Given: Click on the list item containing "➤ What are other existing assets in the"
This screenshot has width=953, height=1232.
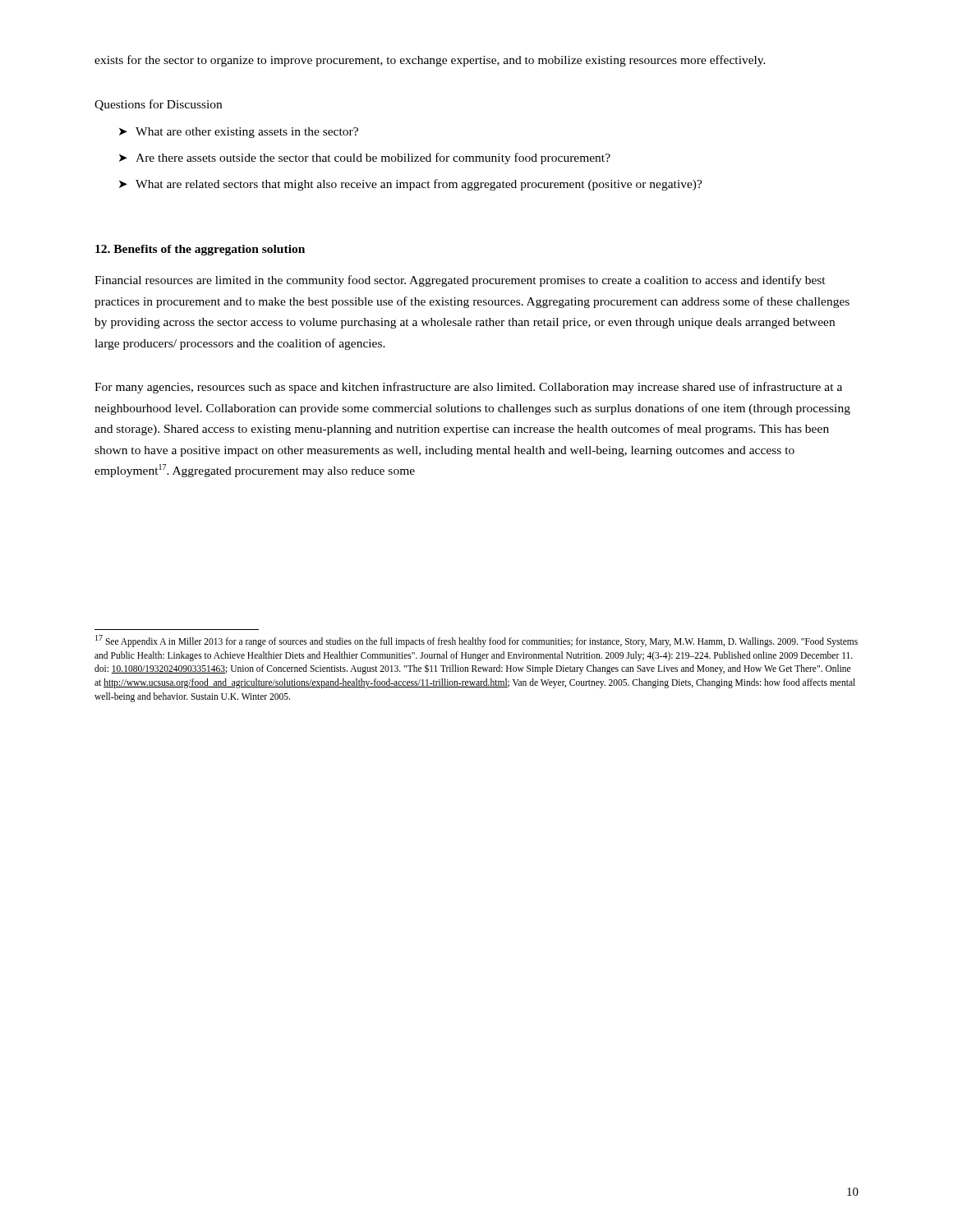Looking at the screenshot, I should point(239,133).
